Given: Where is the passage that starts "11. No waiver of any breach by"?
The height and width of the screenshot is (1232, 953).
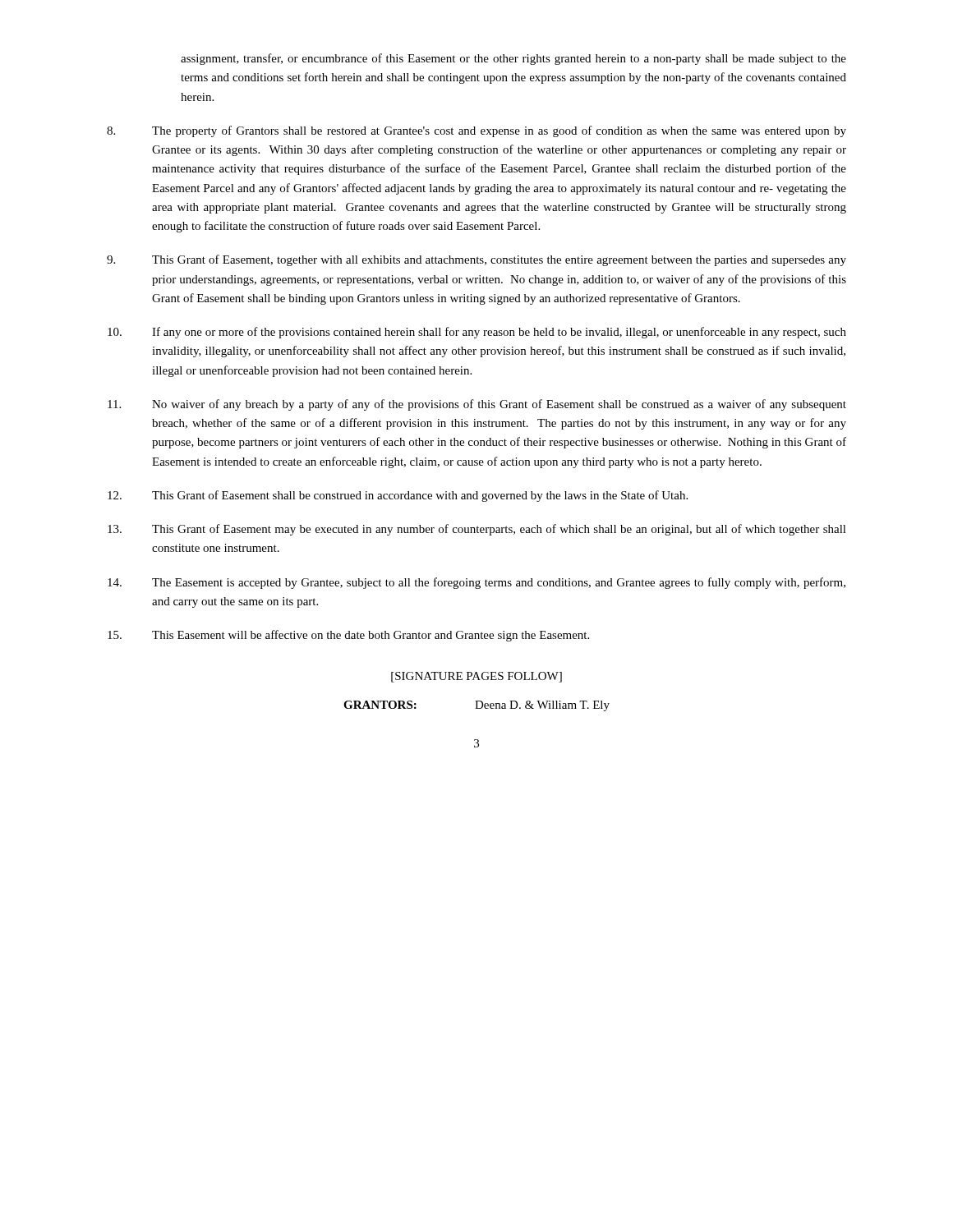Looking at the screenshot, I should [x=476, y=433].
